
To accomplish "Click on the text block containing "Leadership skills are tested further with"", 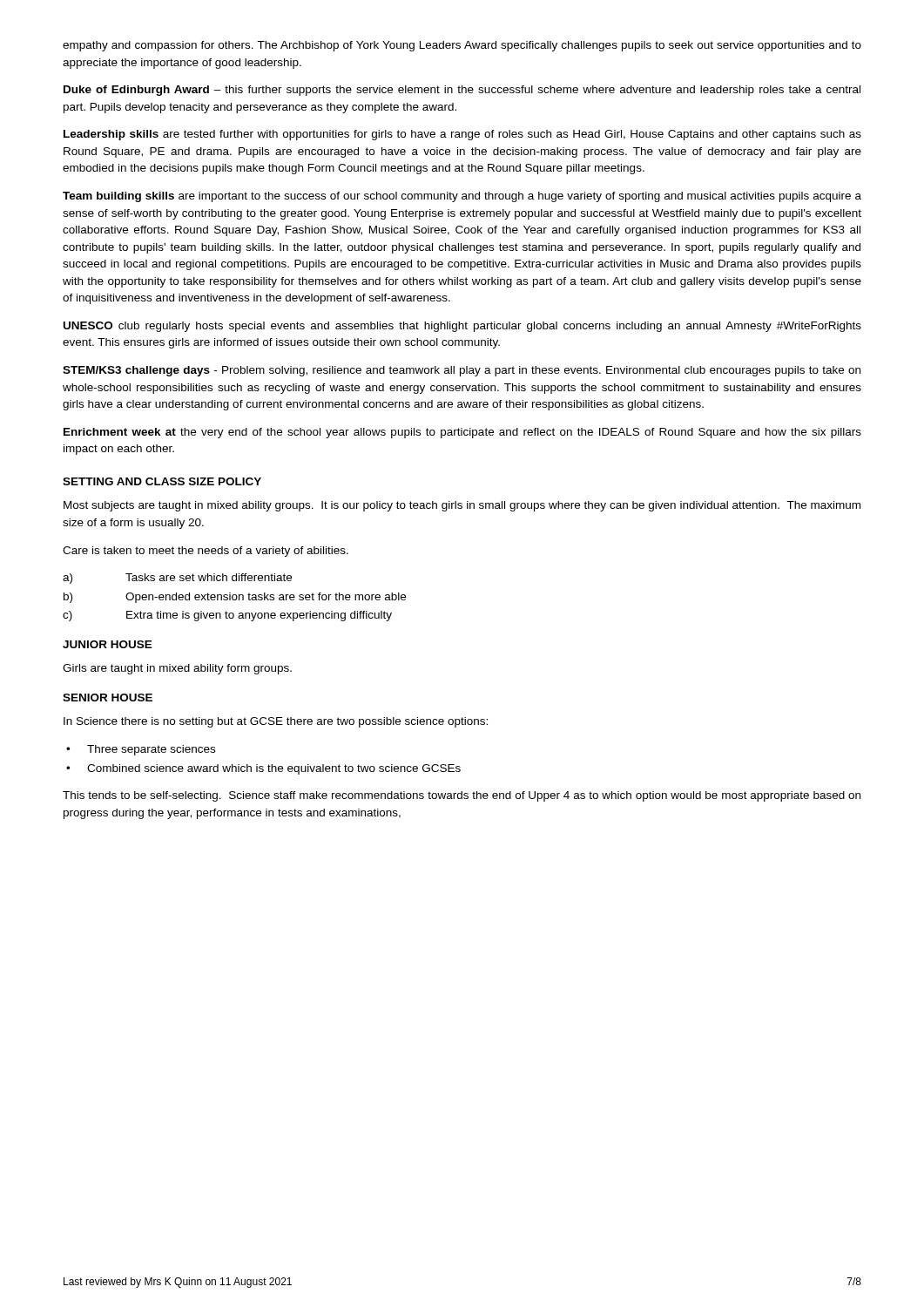I will (x=462, y=151).
